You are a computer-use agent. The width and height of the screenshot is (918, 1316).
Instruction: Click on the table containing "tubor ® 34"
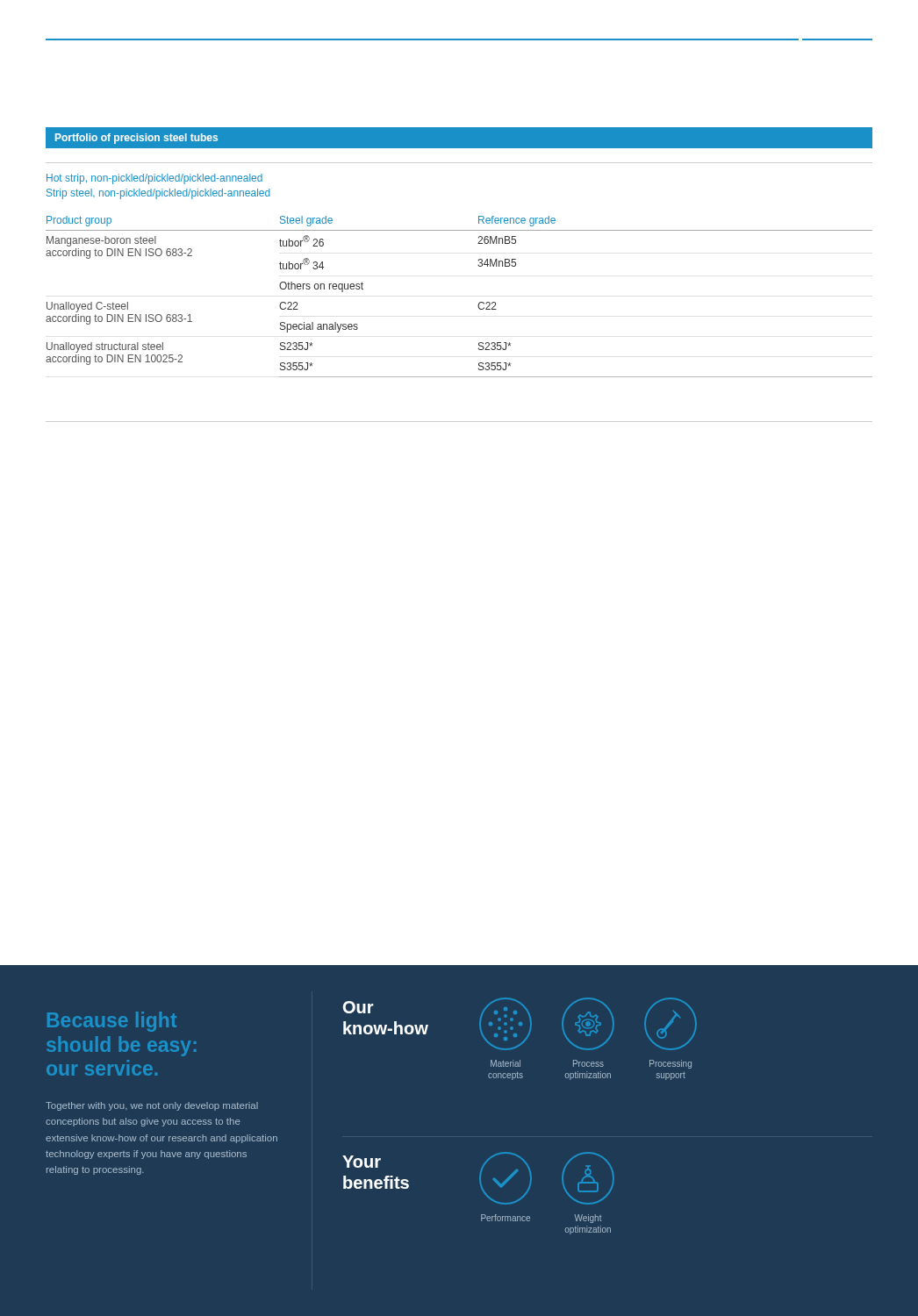click(x=459, y=294)
